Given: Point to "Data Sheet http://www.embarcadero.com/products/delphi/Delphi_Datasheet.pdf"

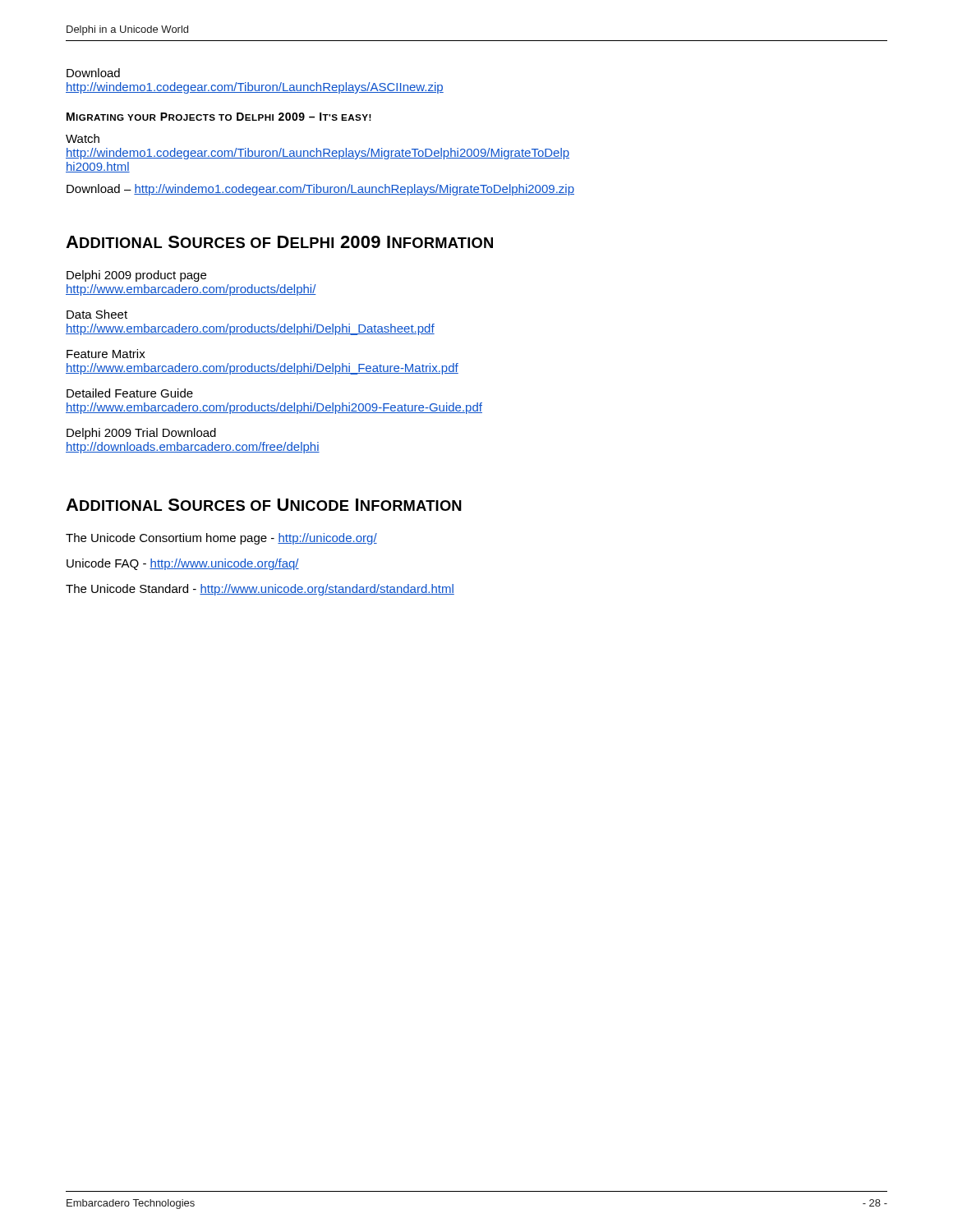Looking at the screenshot, I should [250, 321].
